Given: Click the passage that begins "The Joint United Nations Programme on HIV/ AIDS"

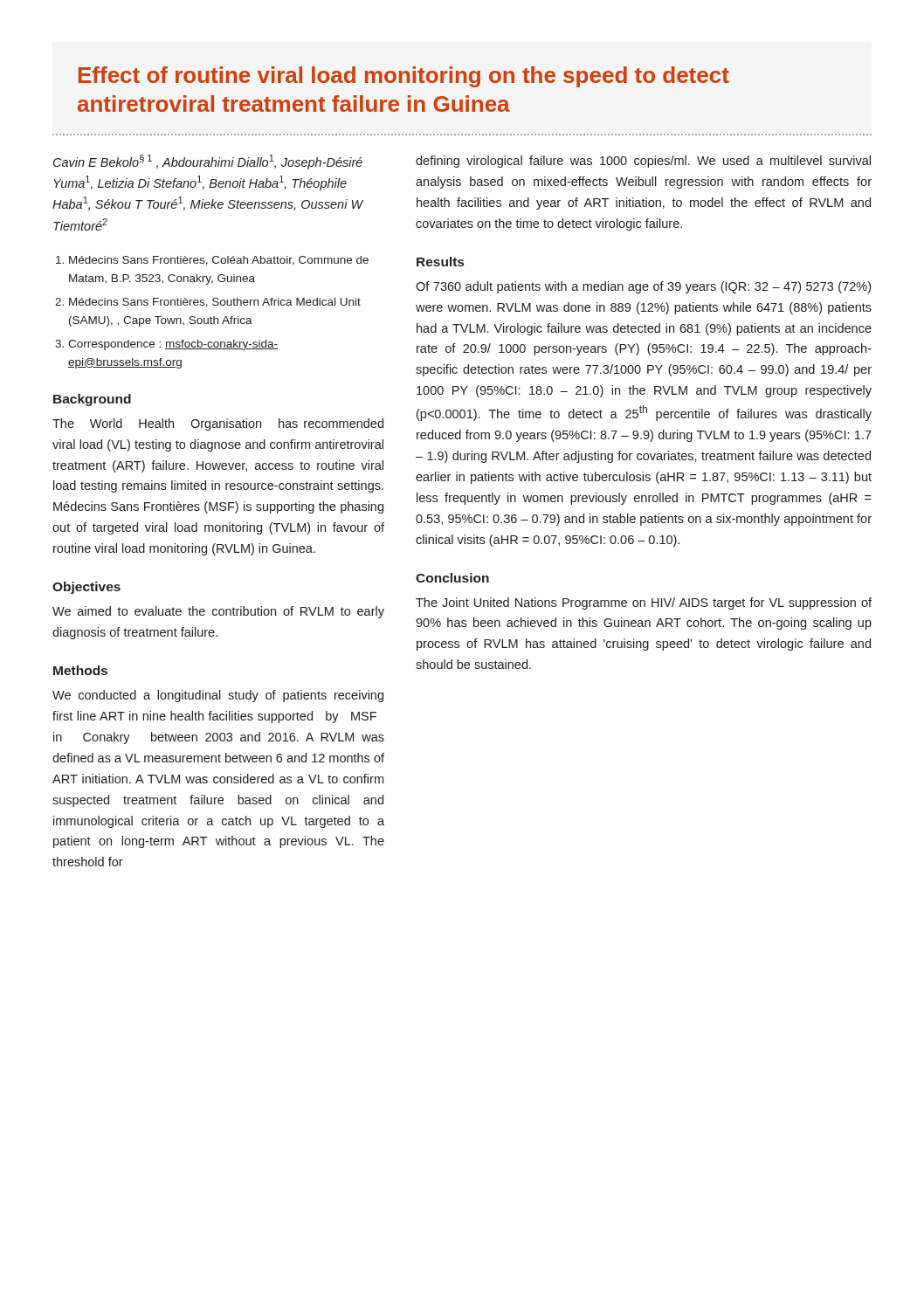Looking at the screenshot, I should click(644, 634).
